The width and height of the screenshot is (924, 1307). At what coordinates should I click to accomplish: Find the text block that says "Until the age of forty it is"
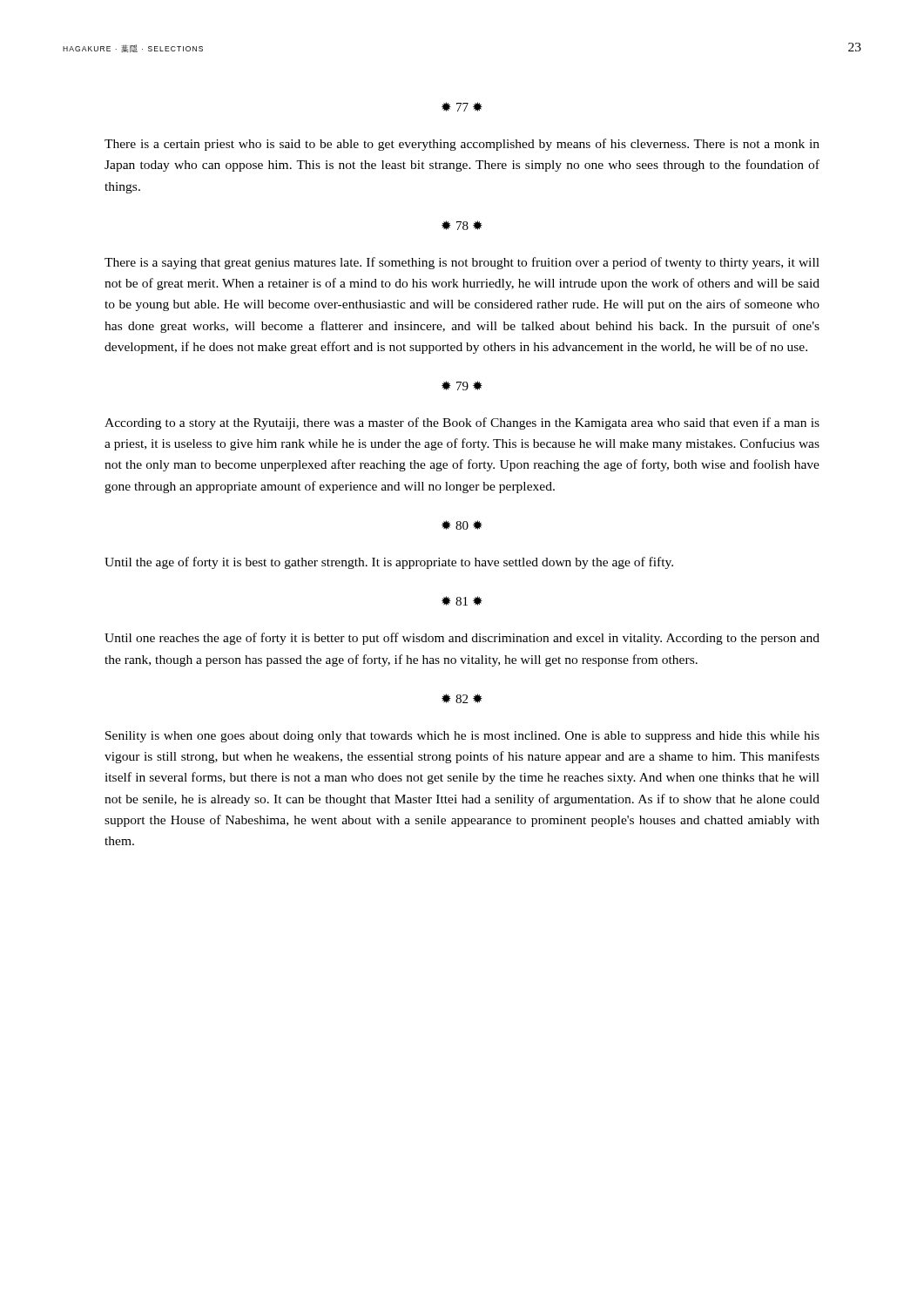click(389, 562)
